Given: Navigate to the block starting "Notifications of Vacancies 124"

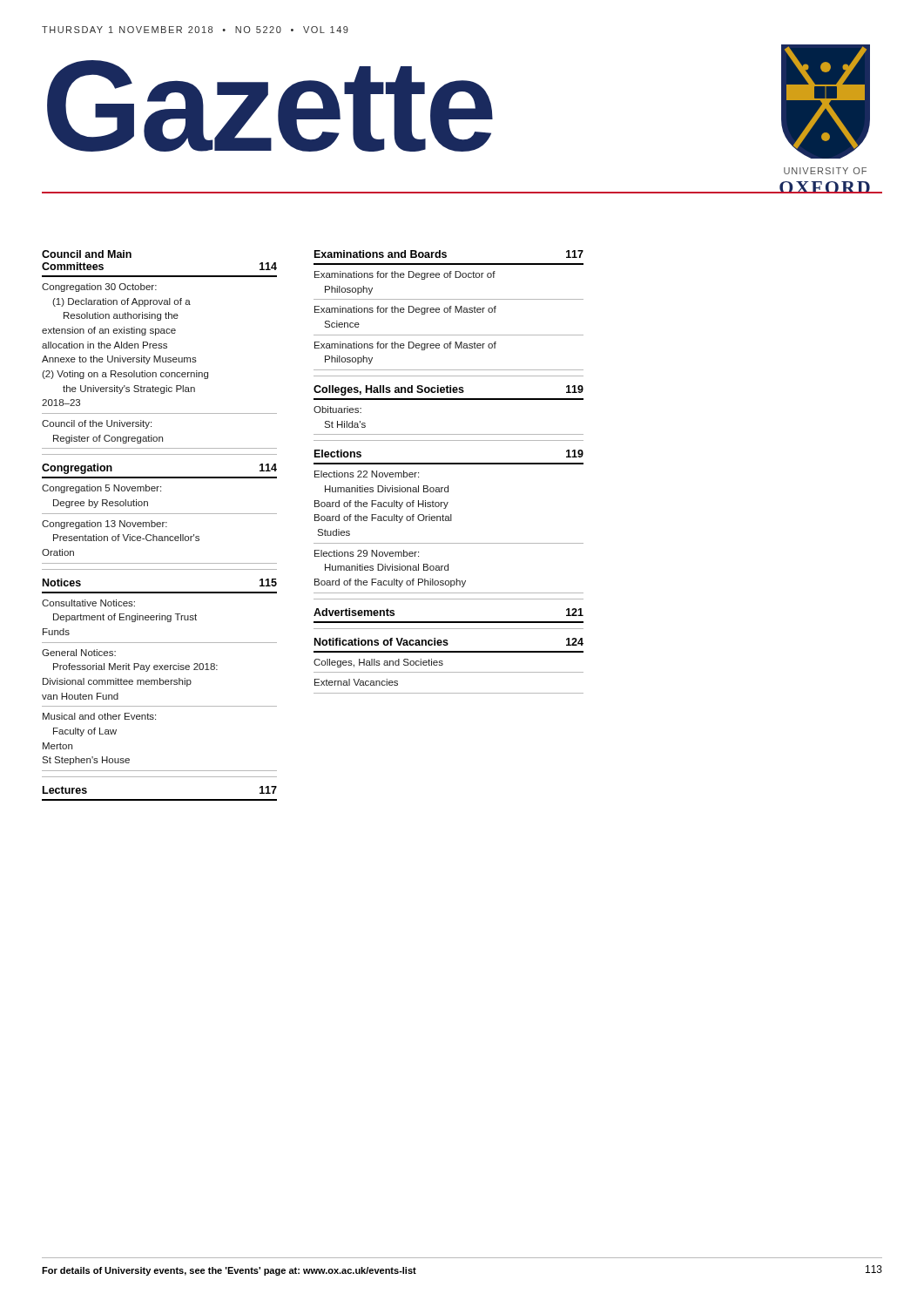Looking at the screenshot, I should pos(449,642).
